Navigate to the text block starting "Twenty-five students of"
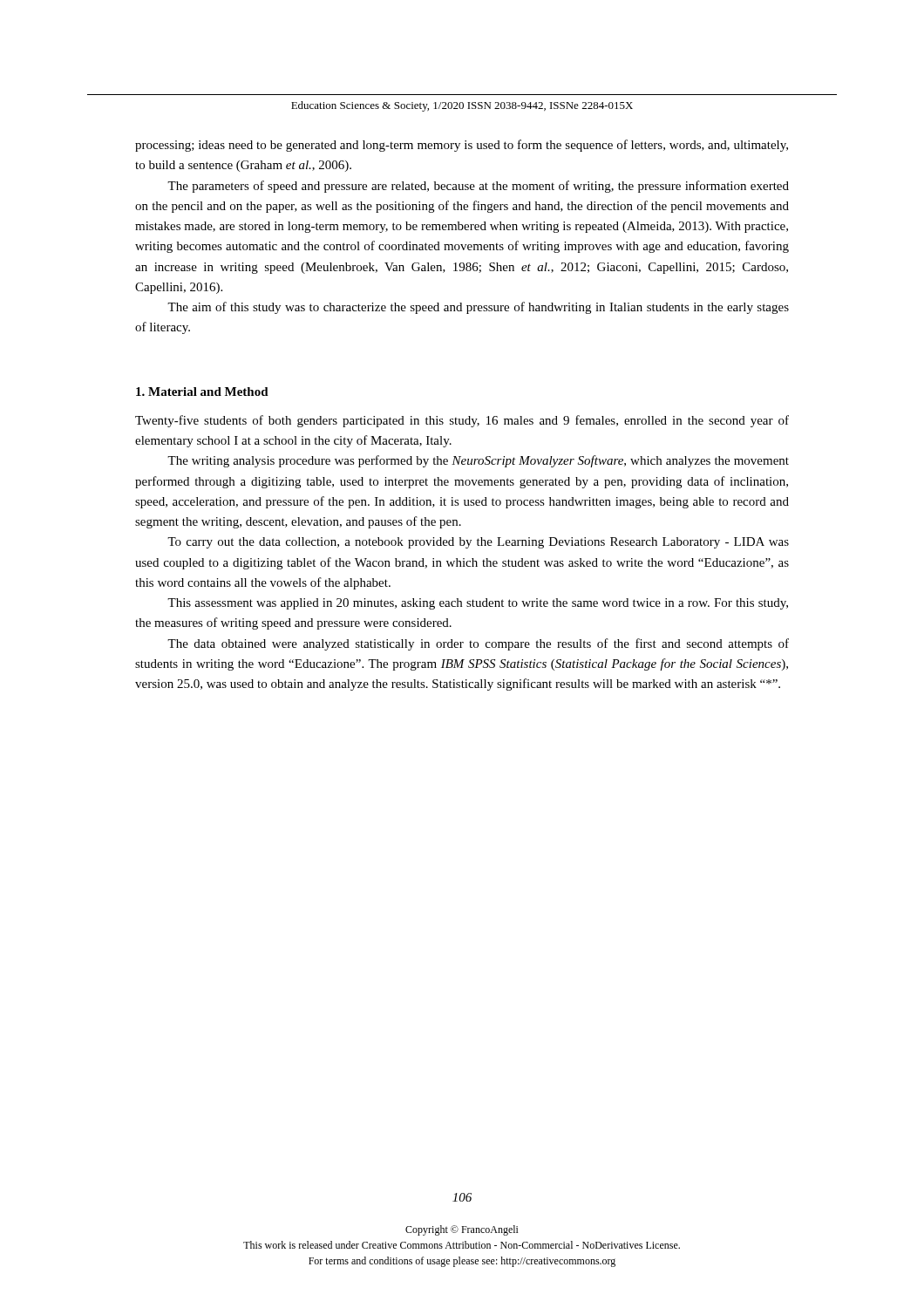Screen dimensions: 1308x924 (x=462, y=552)
